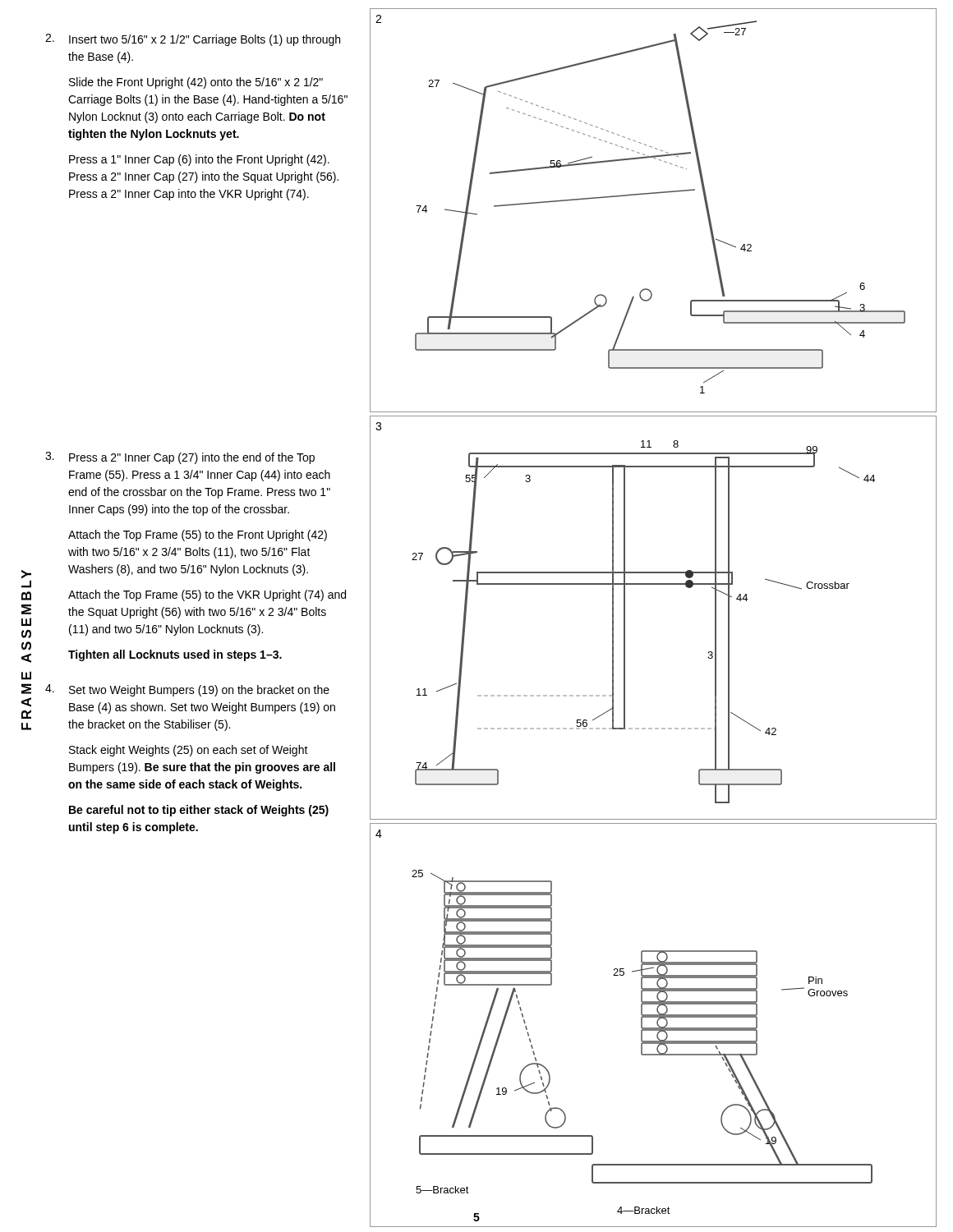
Task: Click on the element starting "FRAME ASSEMBLY"
Action: [x=27, y=649]
